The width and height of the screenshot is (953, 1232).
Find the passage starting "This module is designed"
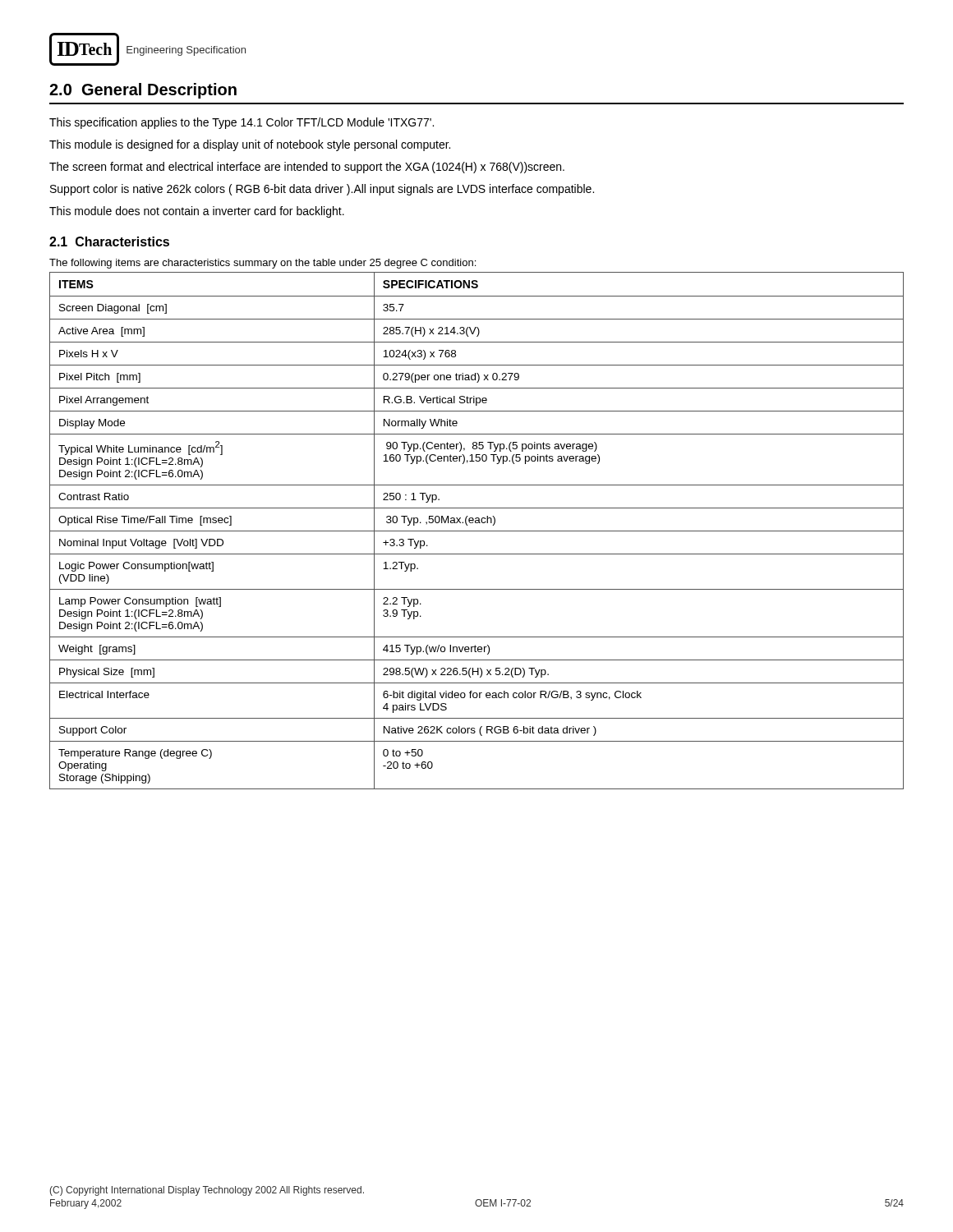(x=250, y=145)
